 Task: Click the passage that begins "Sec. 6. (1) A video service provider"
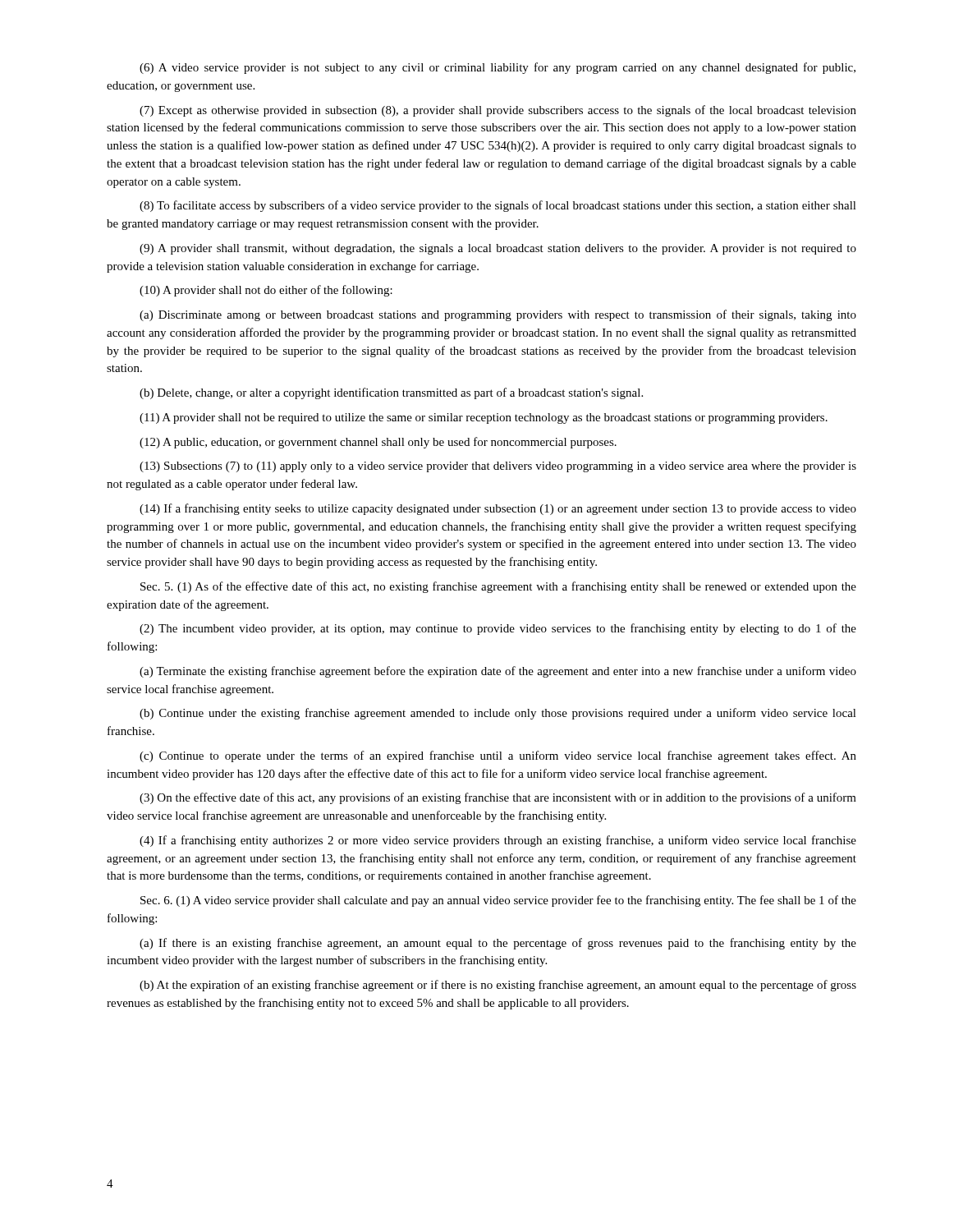(x=482, y=910)
